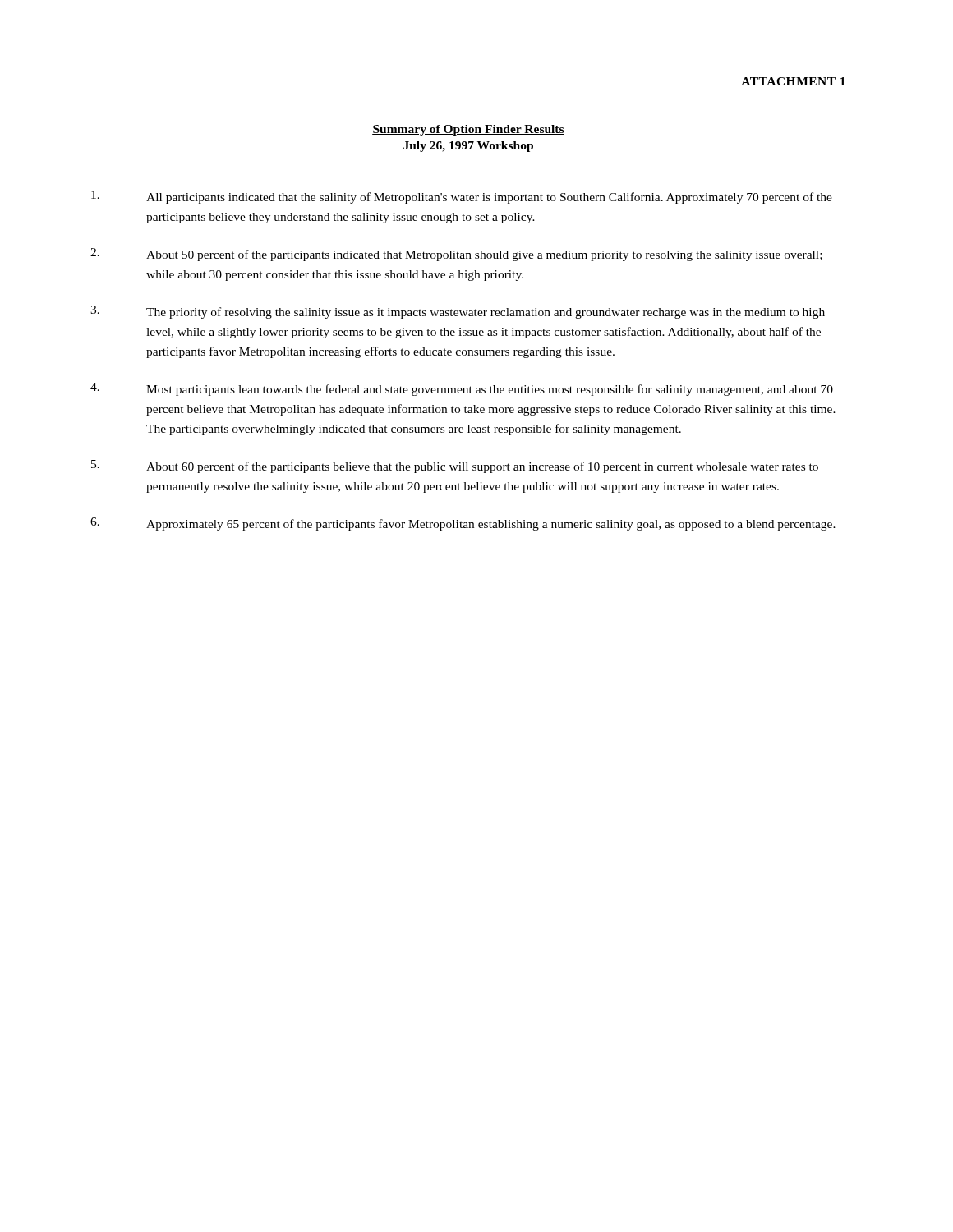
Task: Point to the block beginning "6. Approximately 65 percent of the participants favor"
Action: (x=463, y=524)
